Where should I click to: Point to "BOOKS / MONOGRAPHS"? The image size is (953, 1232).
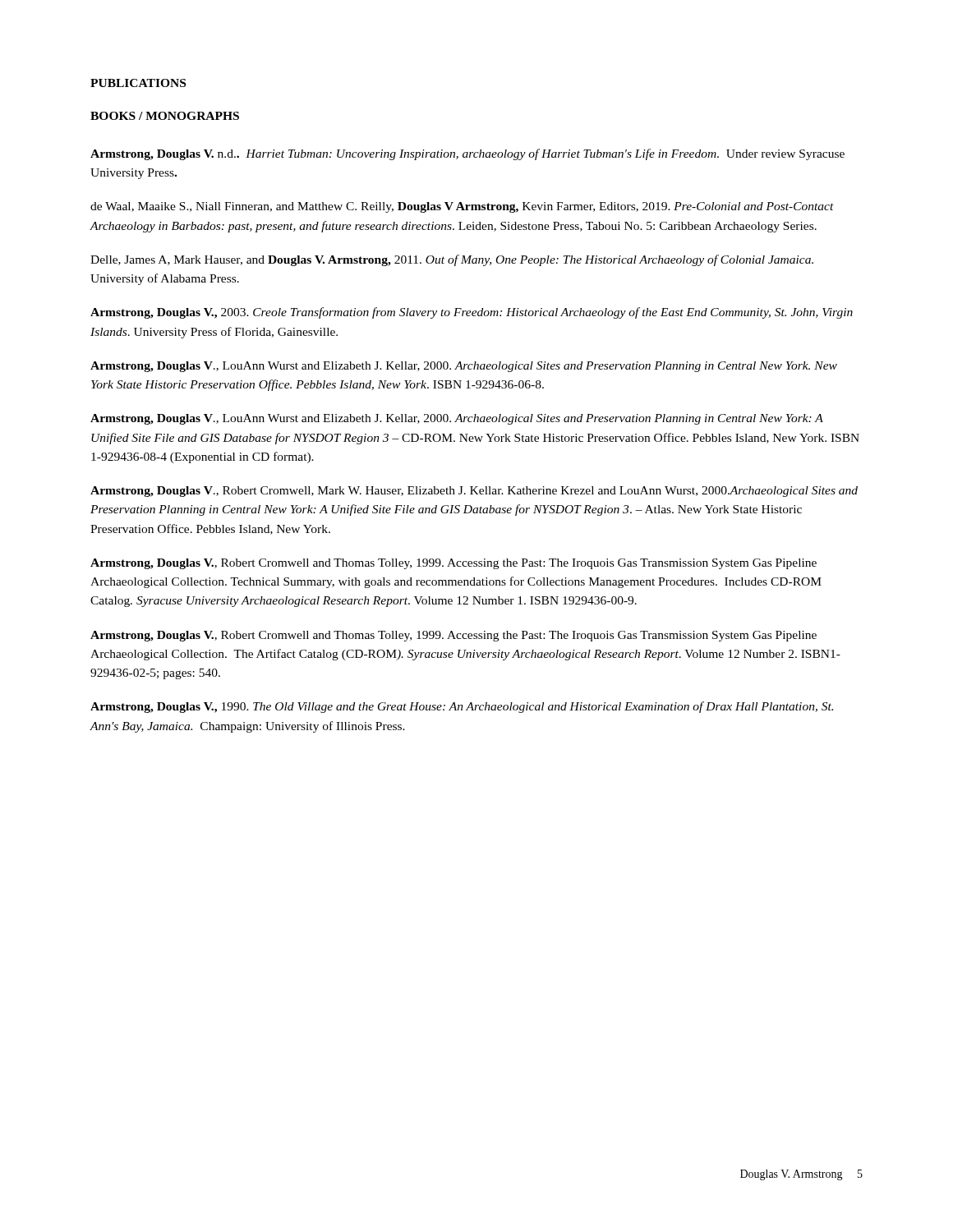tap(165, 116)
